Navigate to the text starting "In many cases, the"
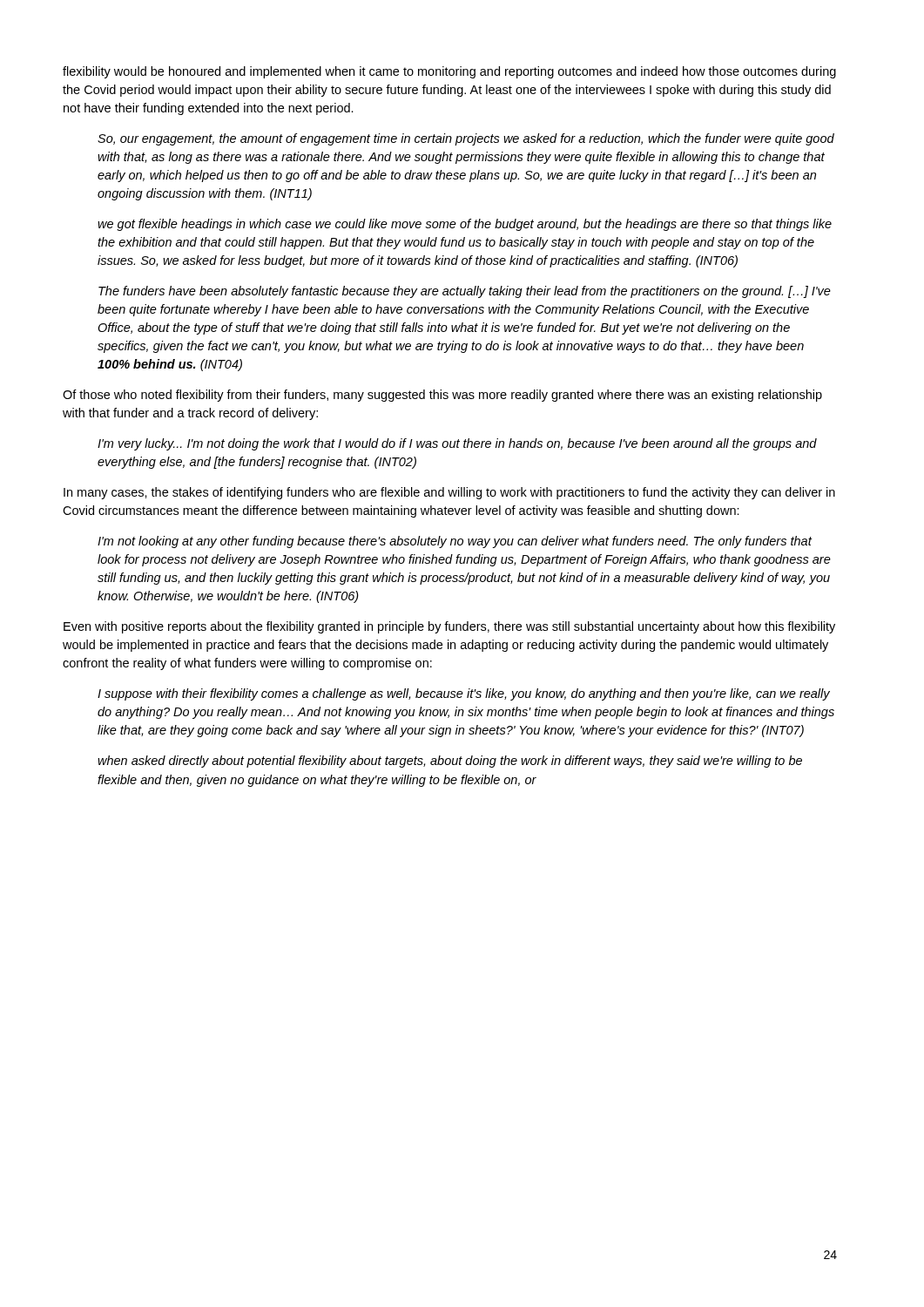924x1307 pixels. tap(450, 502)
